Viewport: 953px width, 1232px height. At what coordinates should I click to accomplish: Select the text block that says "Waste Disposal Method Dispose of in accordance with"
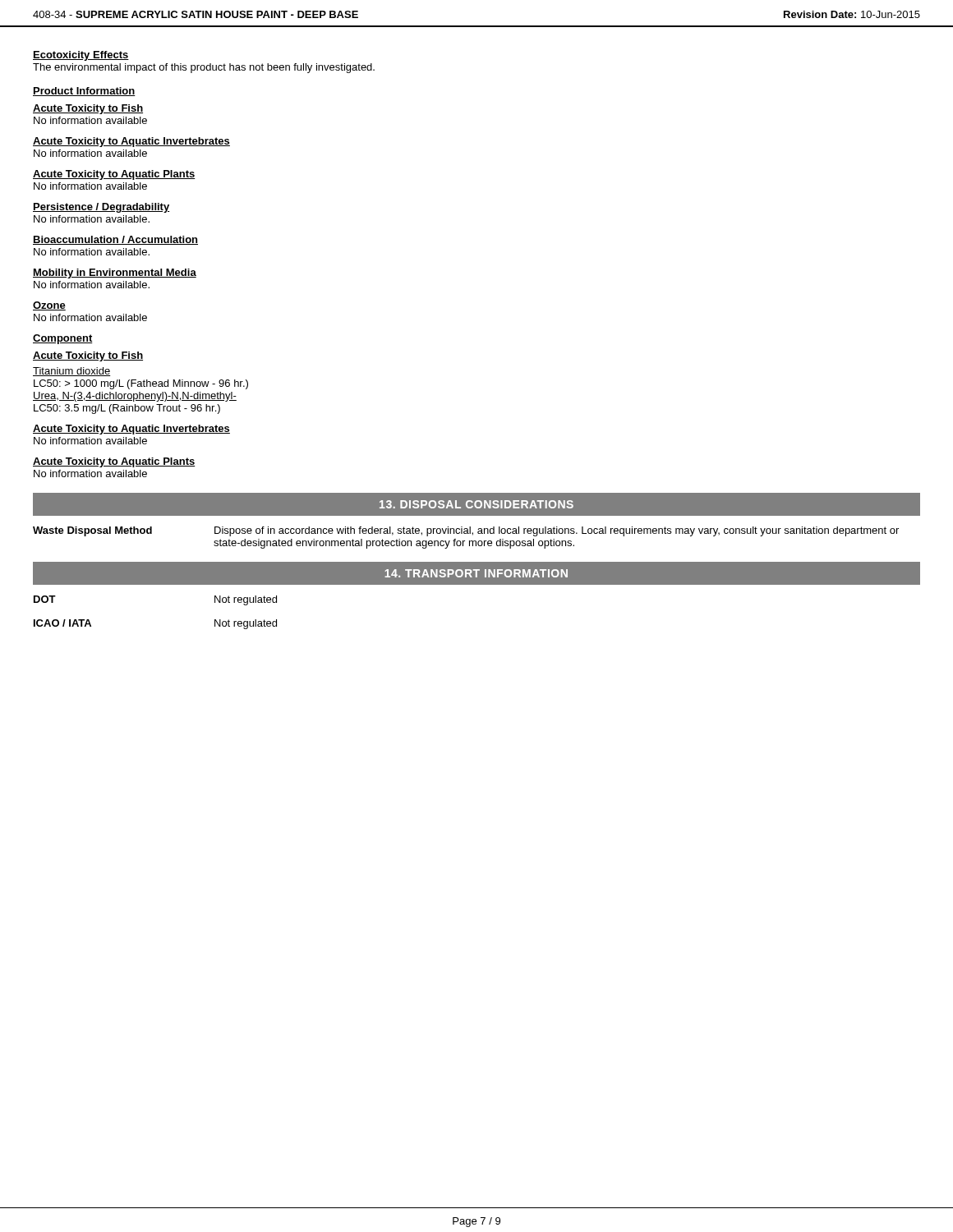pyautogui.click(x=476, y=536)
